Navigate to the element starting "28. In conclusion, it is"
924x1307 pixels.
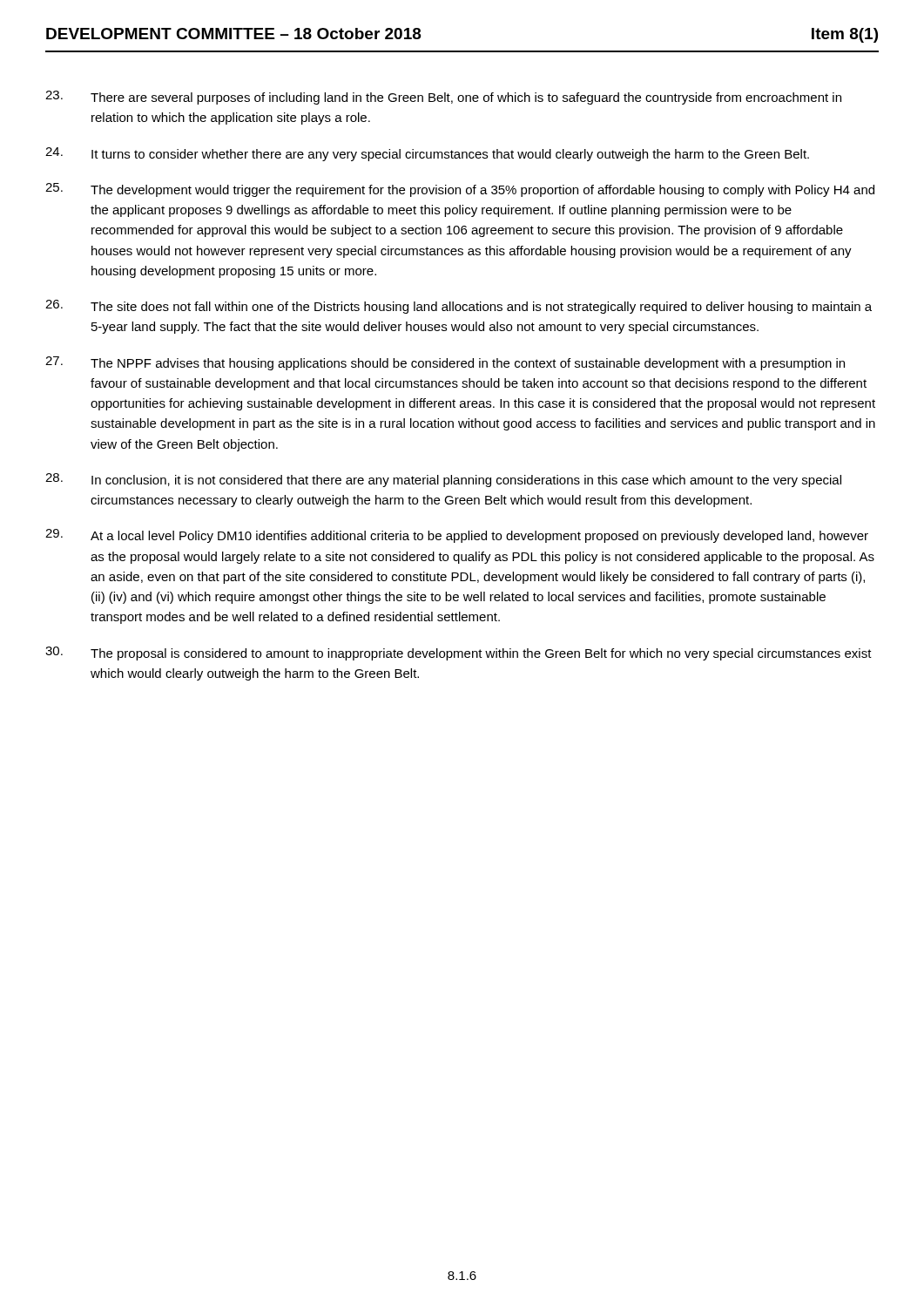462,490
